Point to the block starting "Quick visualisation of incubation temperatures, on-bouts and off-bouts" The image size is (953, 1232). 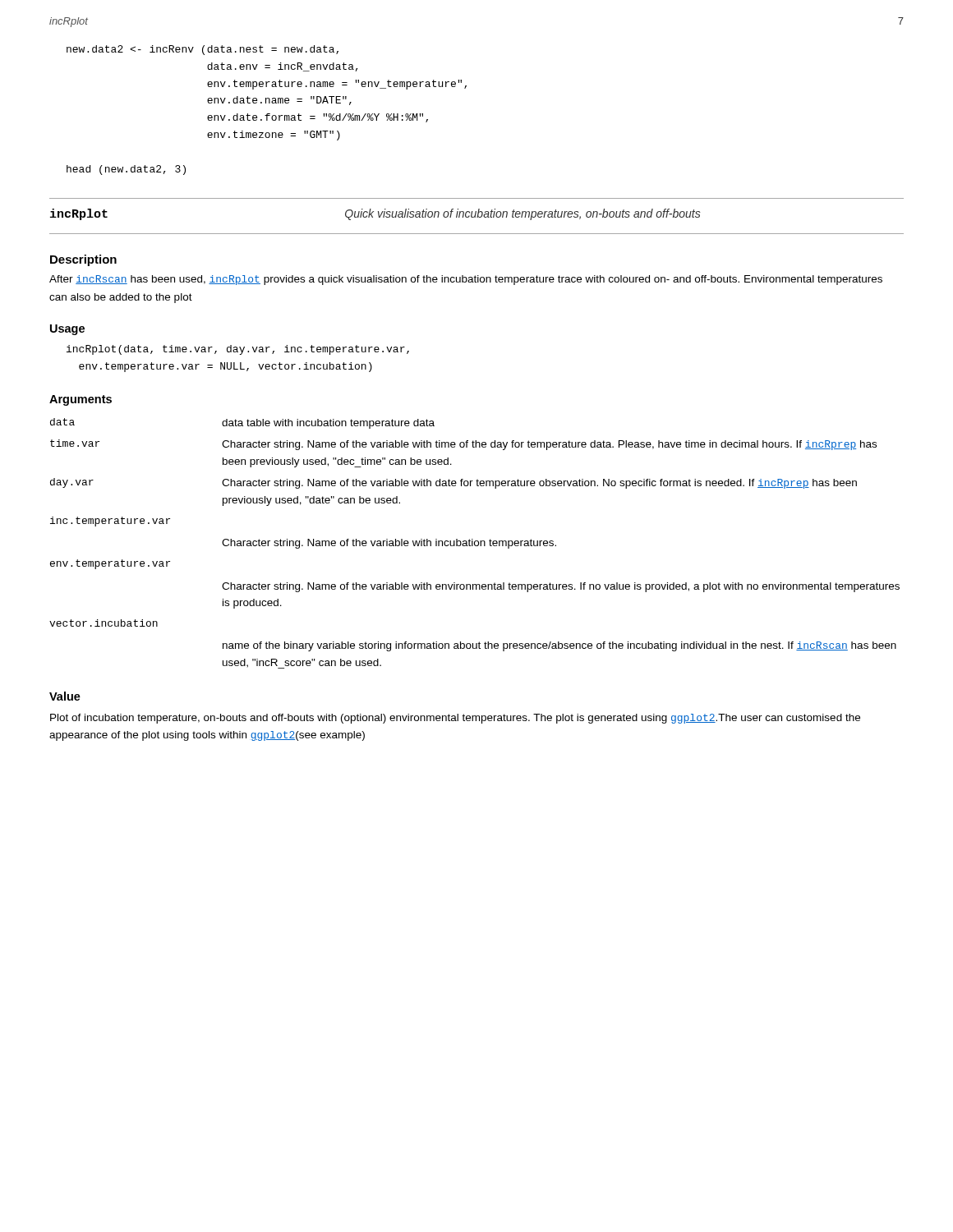pos(522,214)
